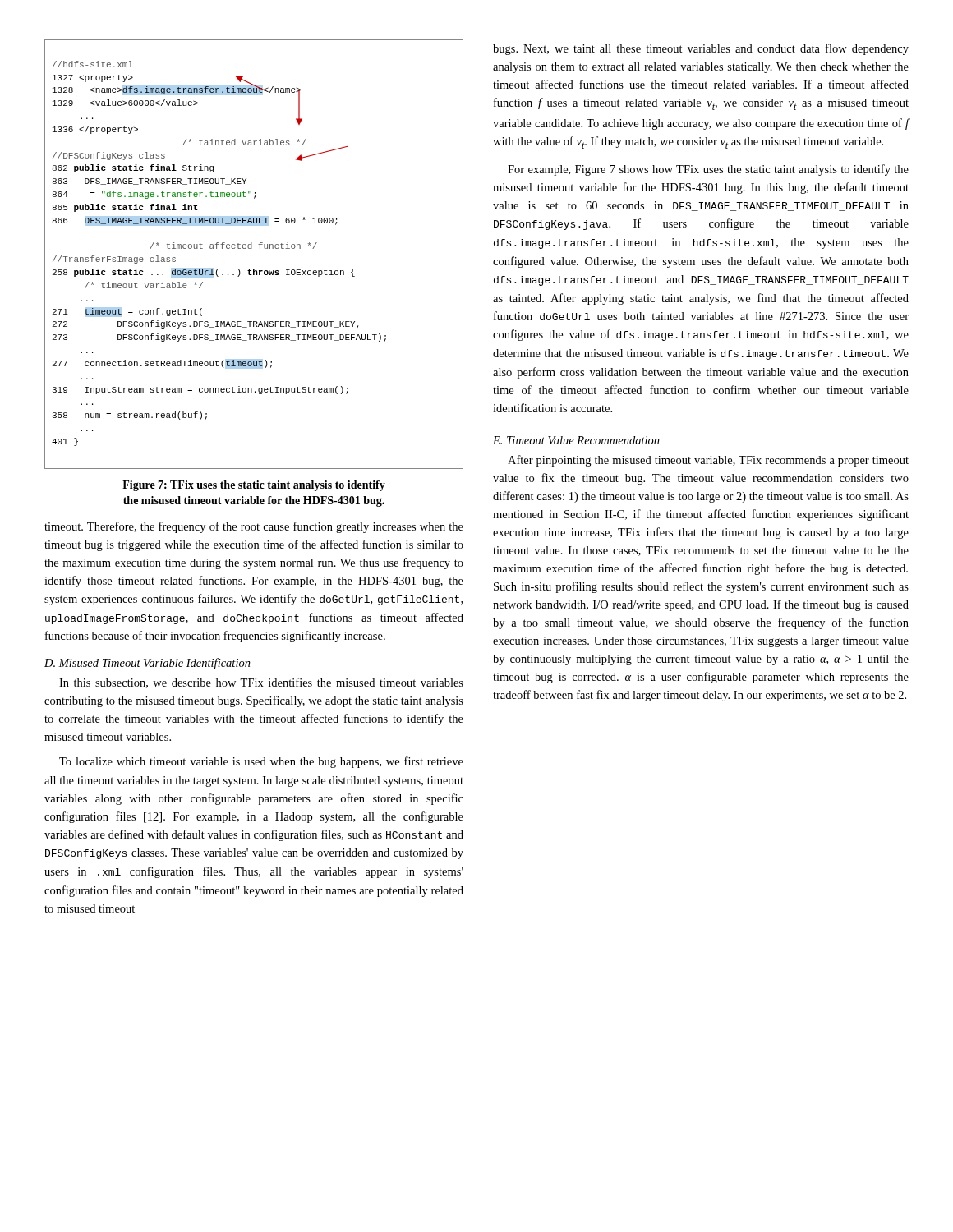The height and width of the screenshot is (1232, 953).
Task: Locate the caption with the text "Figure 7: TFix uses the static taint analysis"
Action: 254,493
